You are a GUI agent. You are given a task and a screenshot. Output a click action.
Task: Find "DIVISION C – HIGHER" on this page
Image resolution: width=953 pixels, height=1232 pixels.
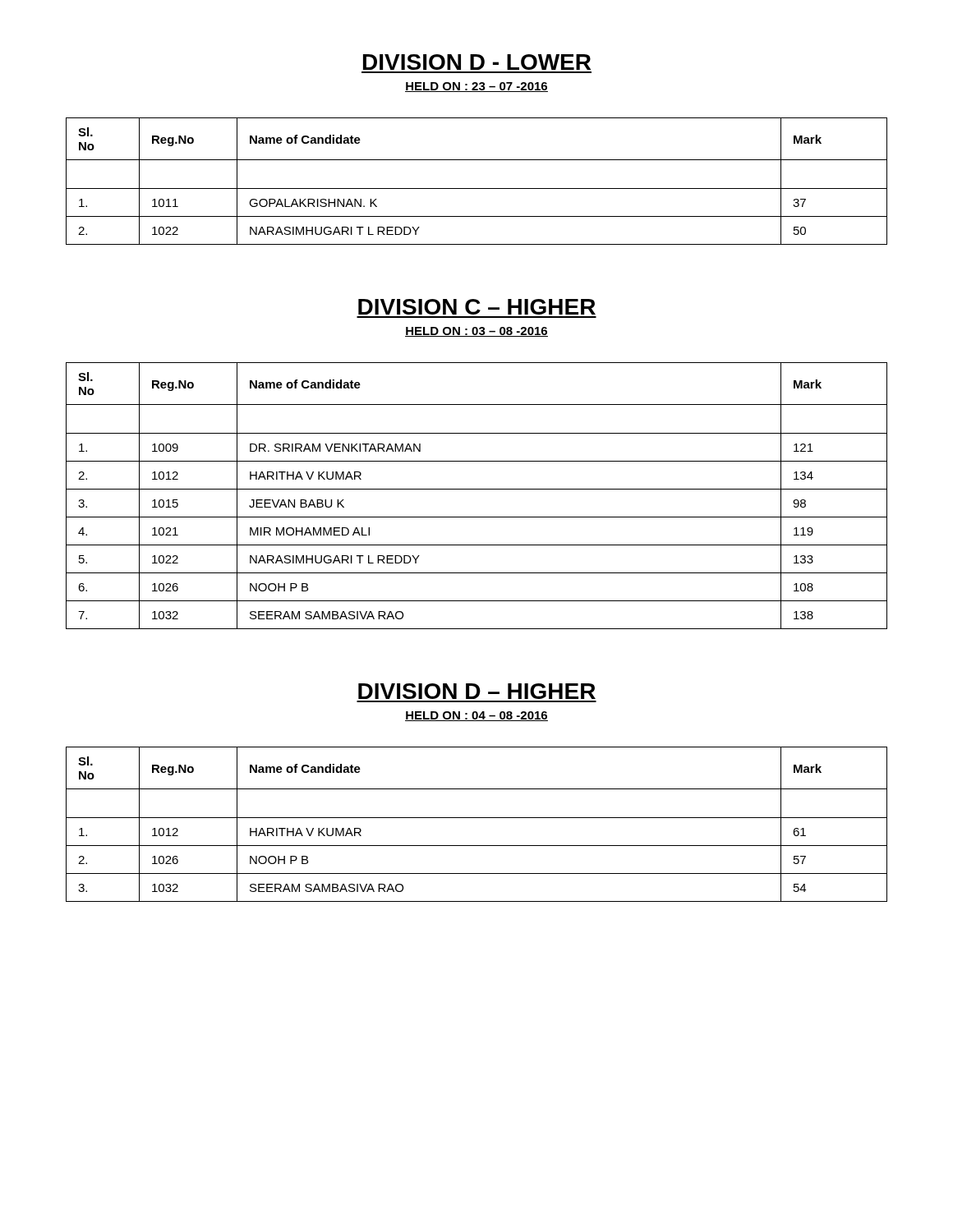click(x=476, y=307)
